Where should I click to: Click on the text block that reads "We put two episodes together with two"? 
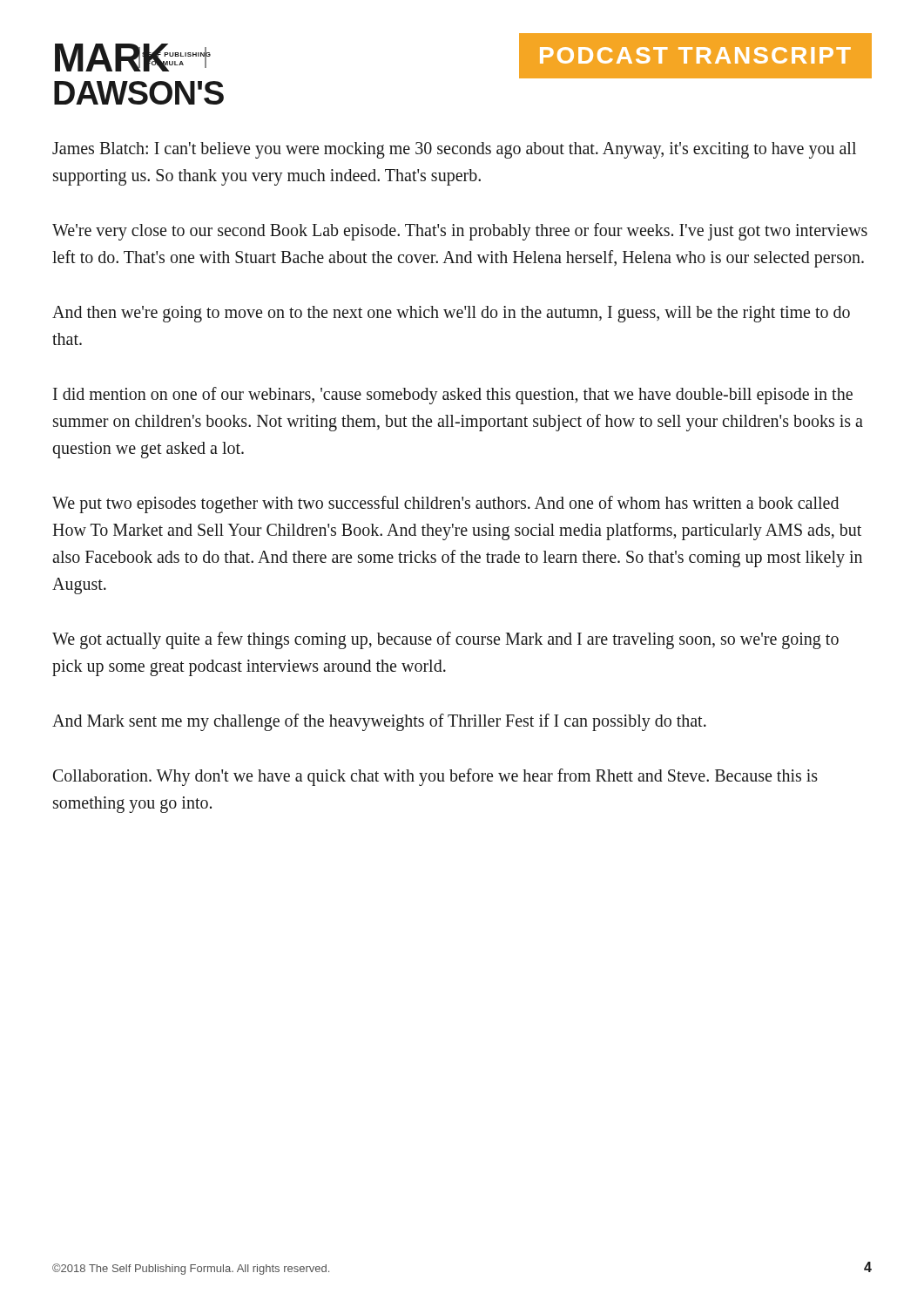click(458, 543)
